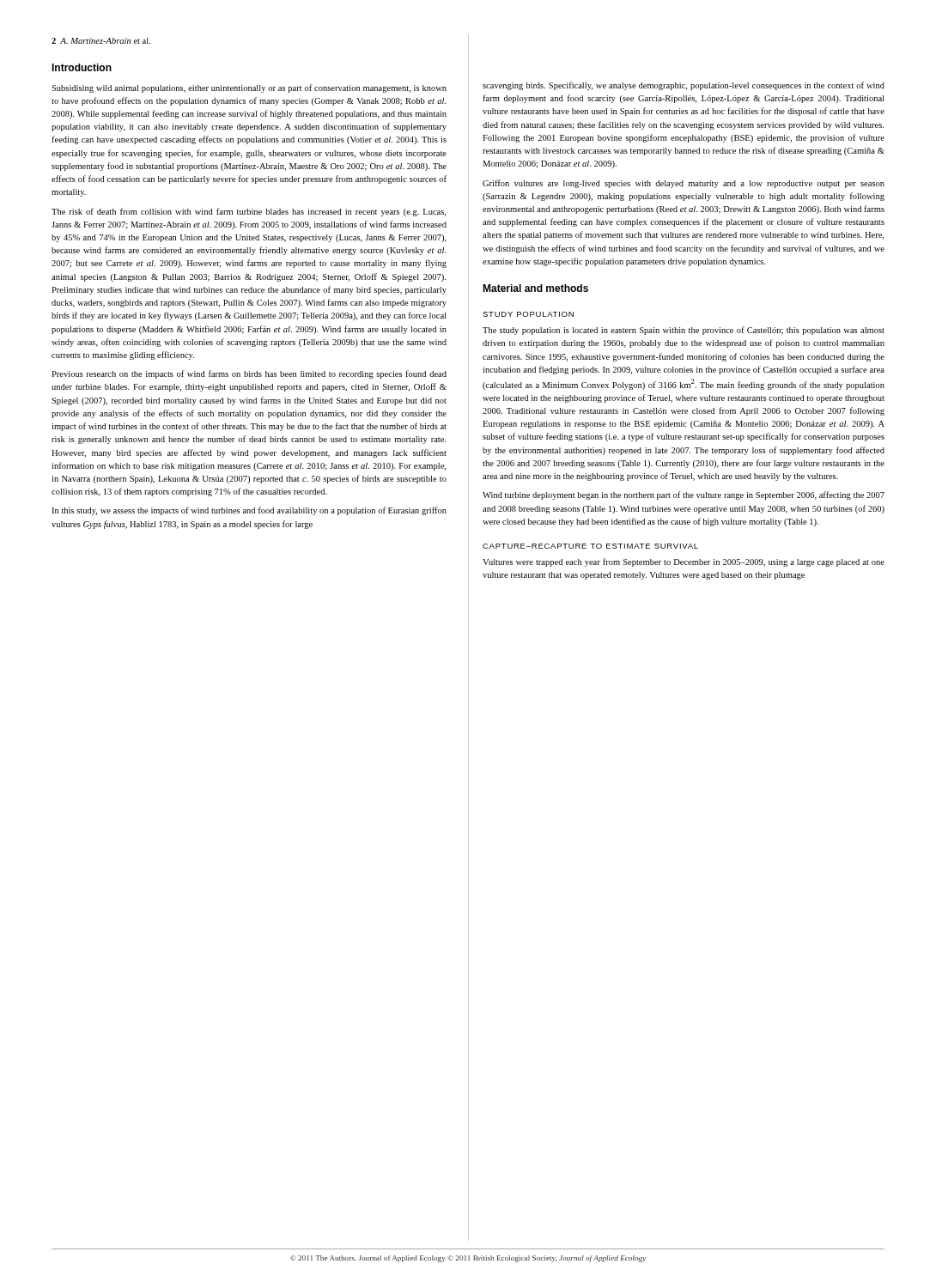Where is the passage that starts "Subsidising wild animal populations, either unintentionally"?
Image resolution: width=936 pixels, height=1288 pixels.
point(249,140)
